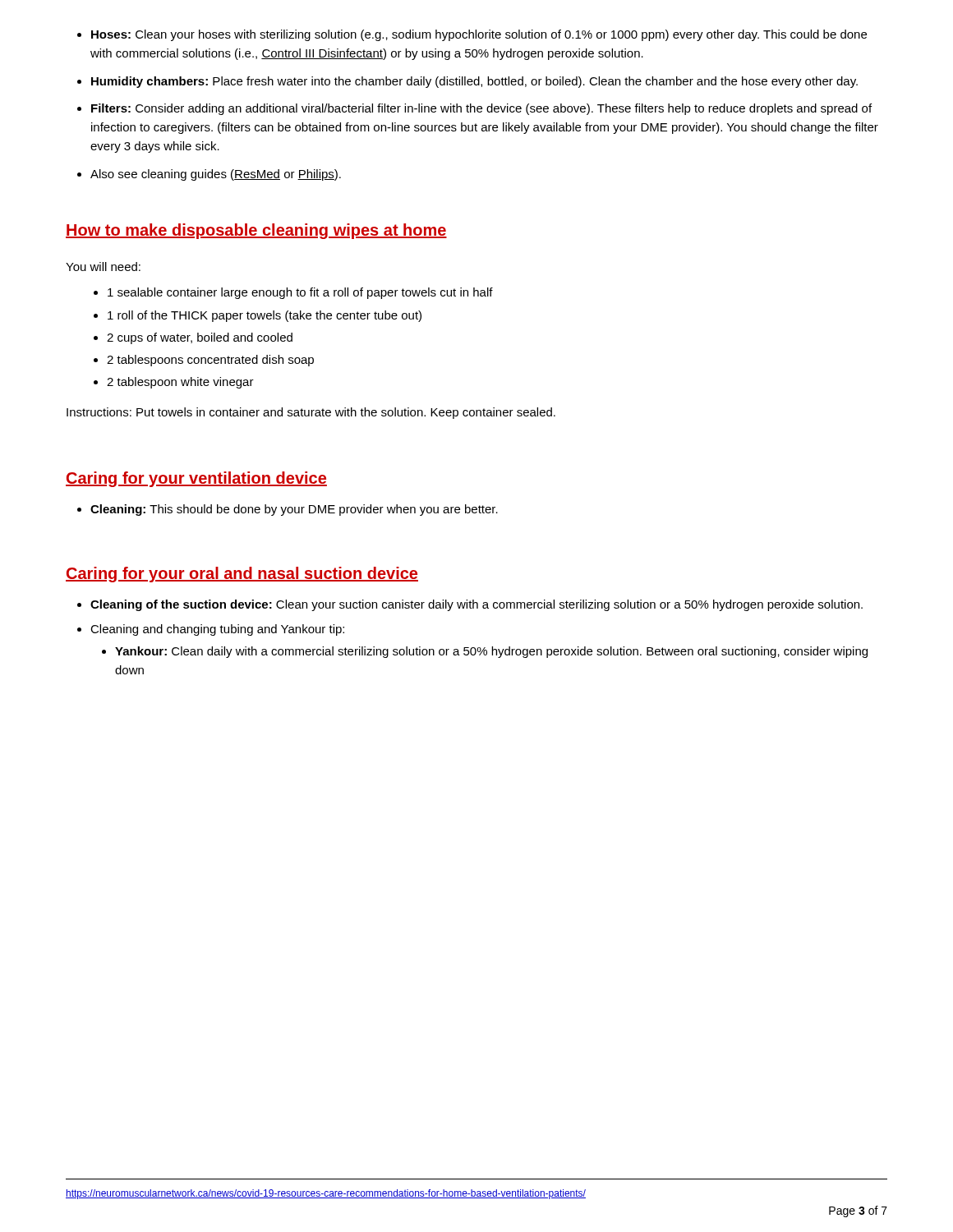The width and height of the screenshot is (953, 1232).
Task: Find "You will need:" on this page
Action: pyautogui.click(x=104, y=266)
